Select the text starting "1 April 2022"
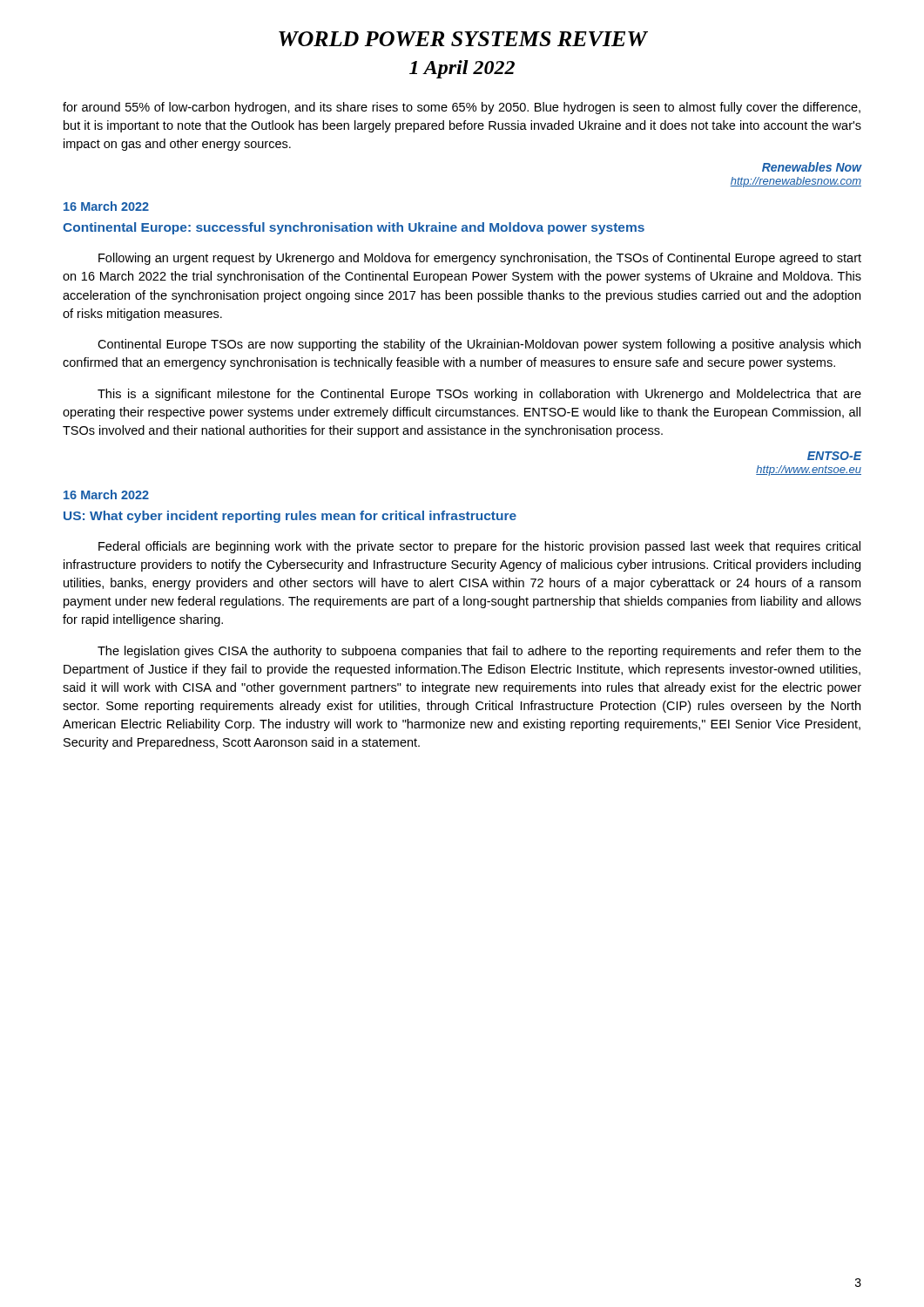 [x=462, y=67]
